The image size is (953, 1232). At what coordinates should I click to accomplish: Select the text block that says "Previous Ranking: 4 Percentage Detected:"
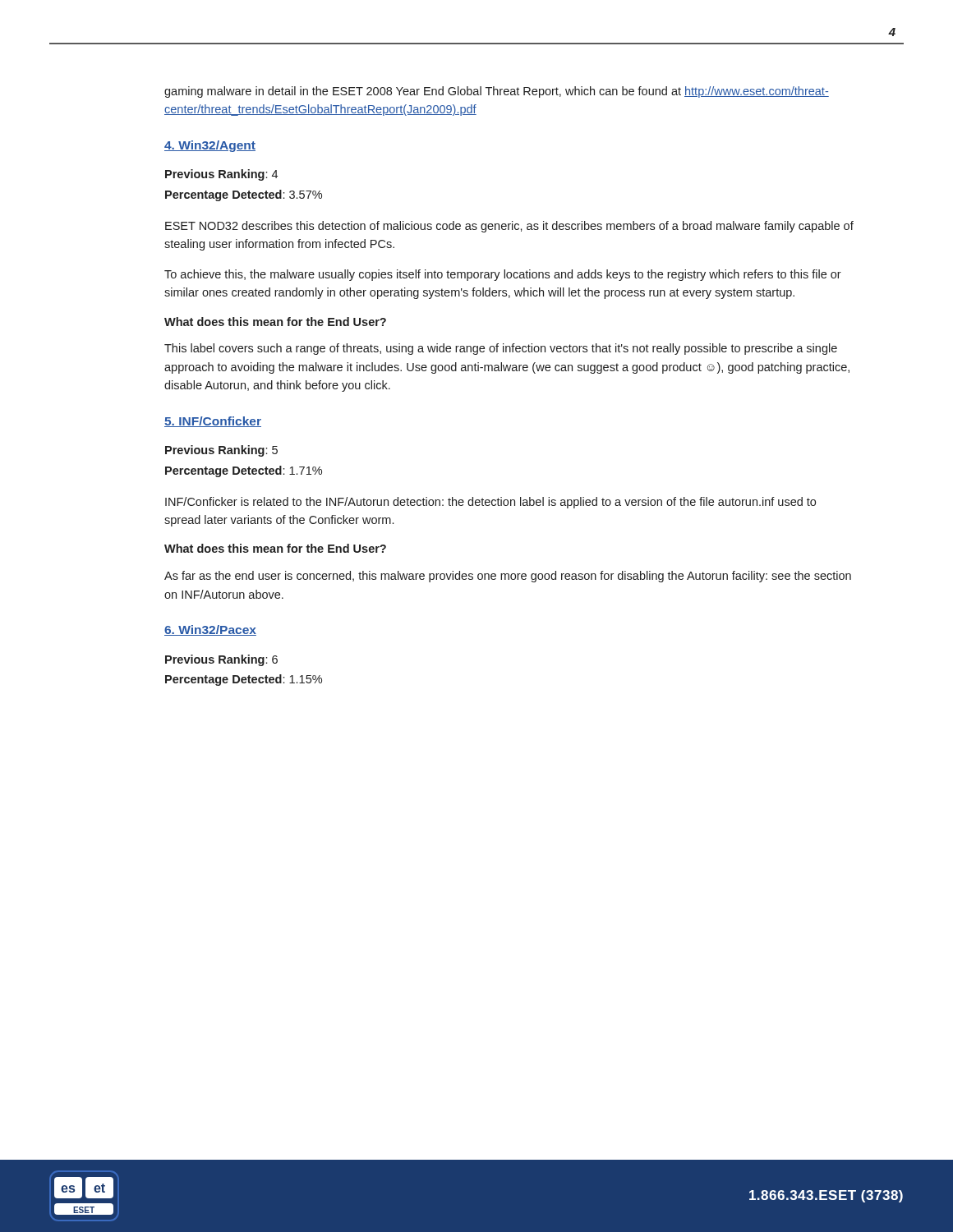tap(243, 185)
